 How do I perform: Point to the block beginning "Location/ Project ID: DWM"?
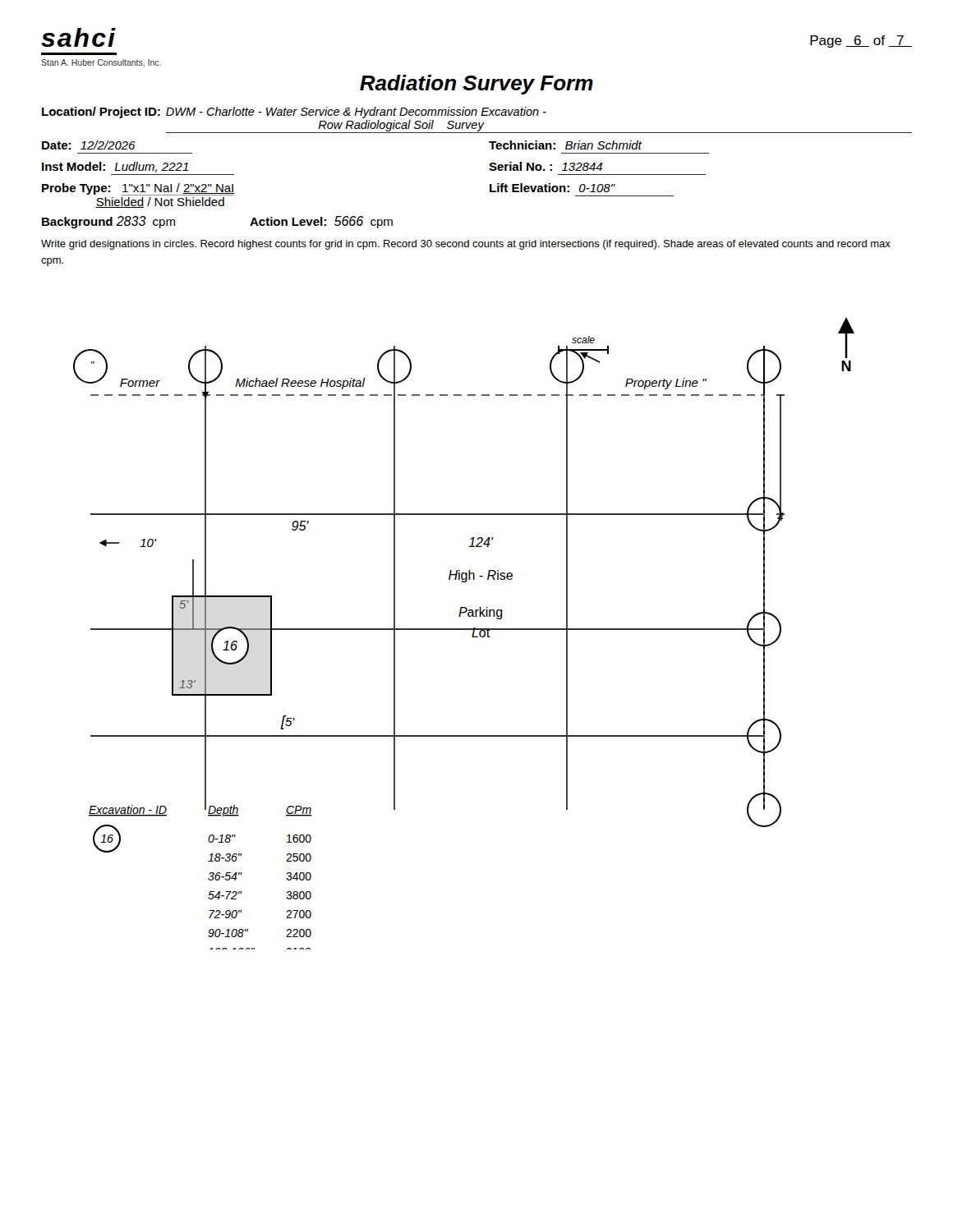476,119
